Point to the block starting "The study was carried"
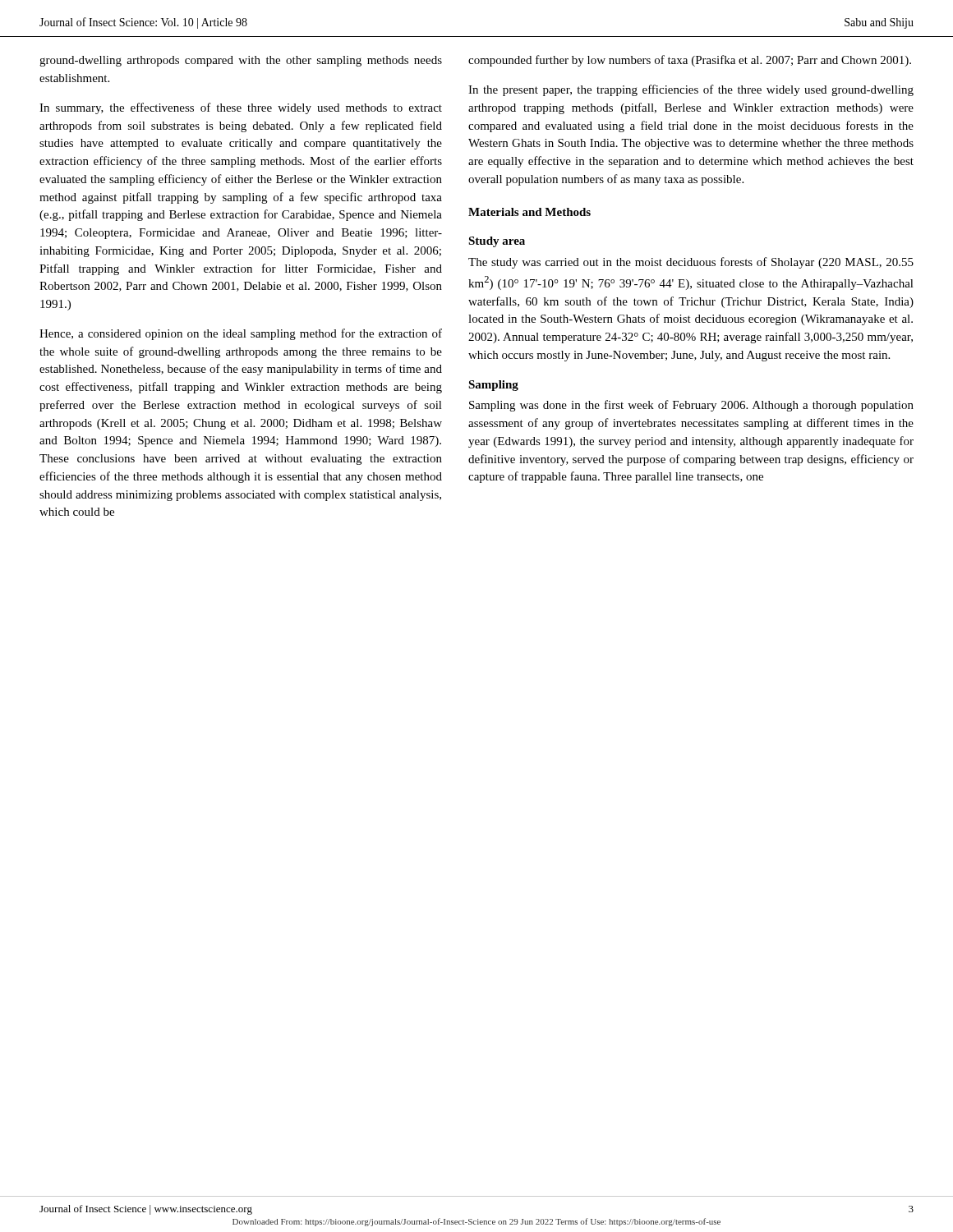The image size is (953, 1232). [x=691, y=308]
